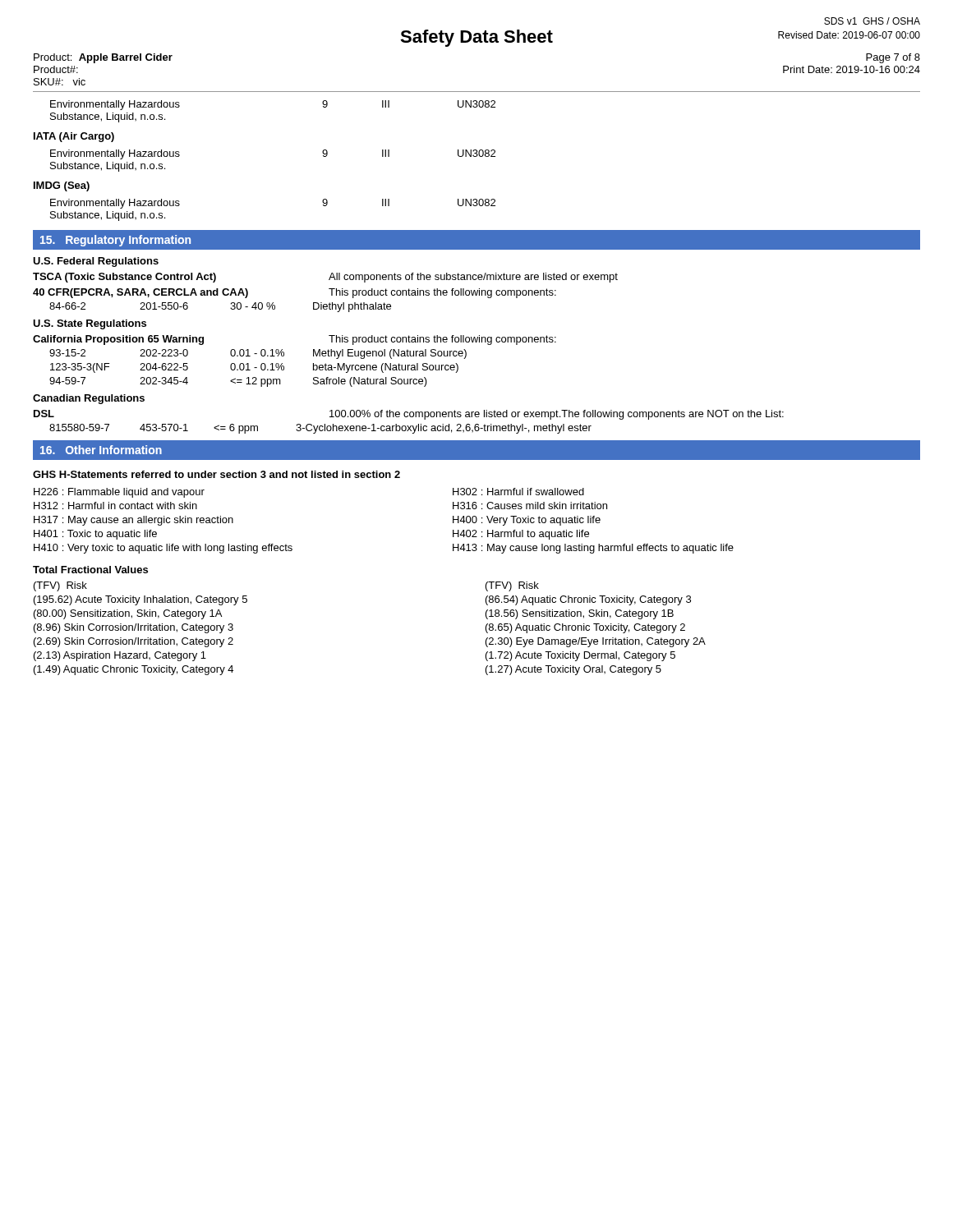Select the block starting "H413 : May"
This screenshot has height=1232, width=953.
pyautogui.click(x=593, y=547)
